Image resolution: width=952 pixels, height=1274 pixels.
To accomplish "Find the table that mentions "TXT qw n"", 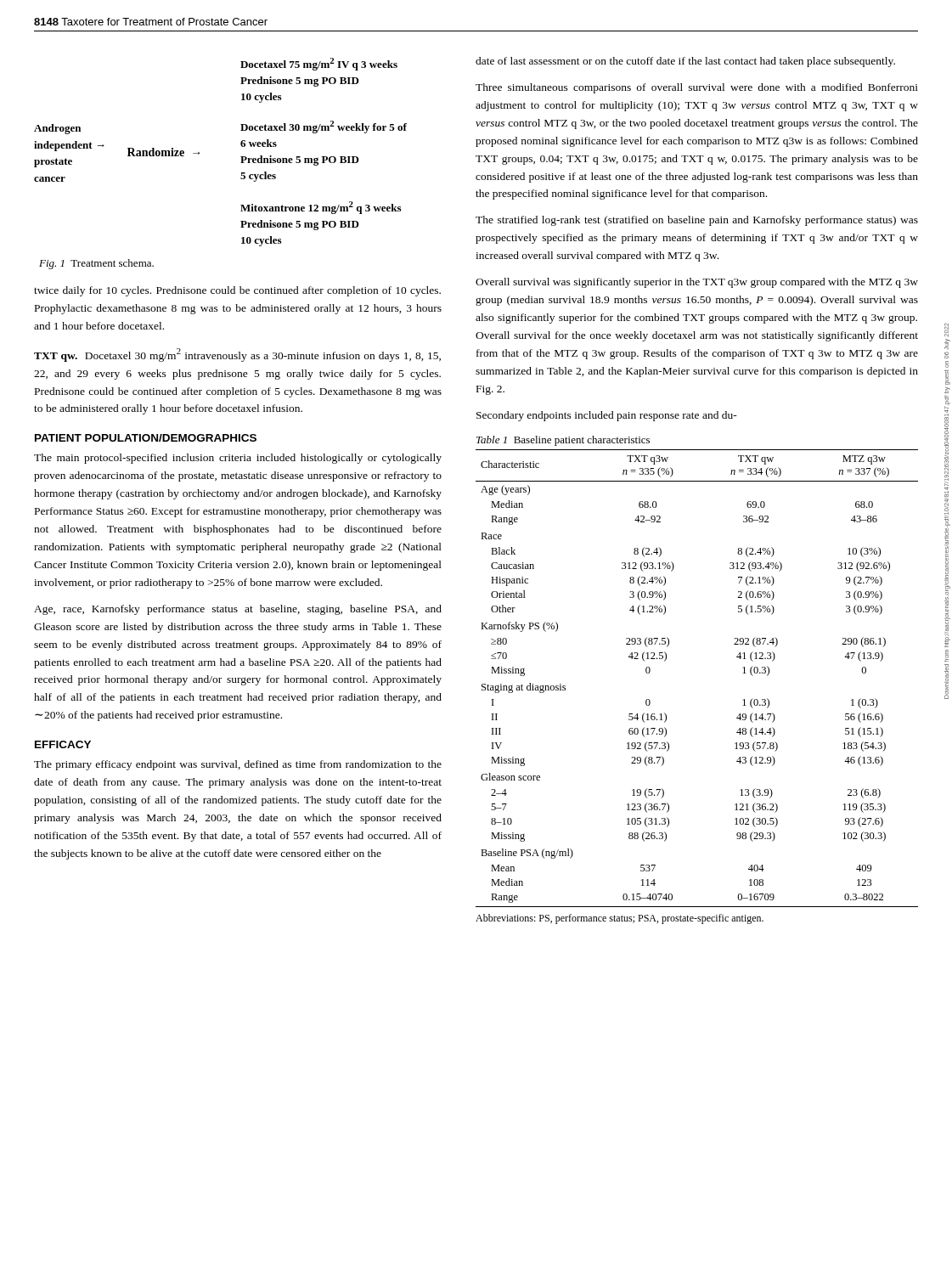I will click(697, 678).
